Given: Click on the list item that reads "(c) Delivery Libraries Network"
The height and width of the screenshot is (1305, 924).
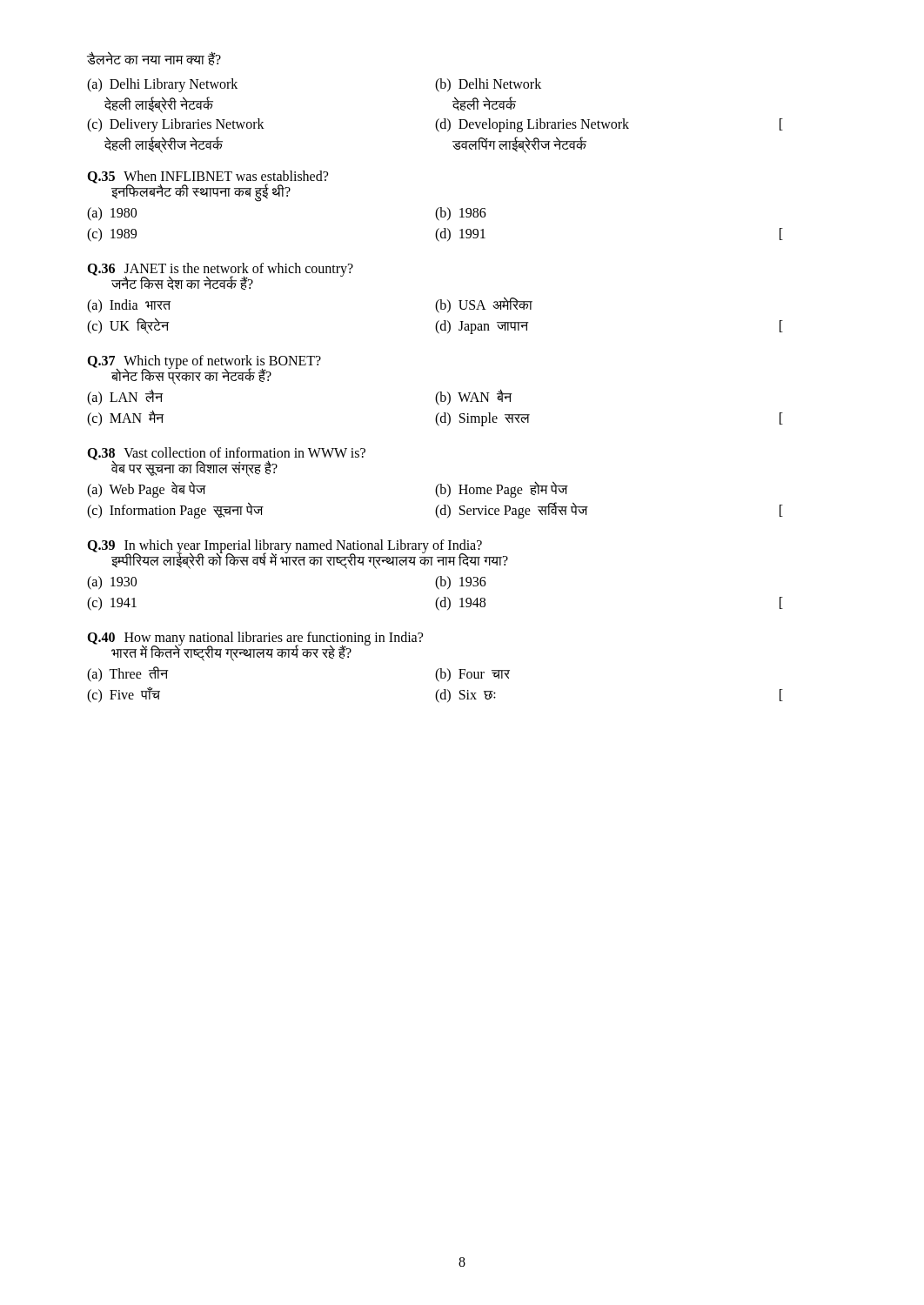Looking at the screenshot, I should coord(471,135).
